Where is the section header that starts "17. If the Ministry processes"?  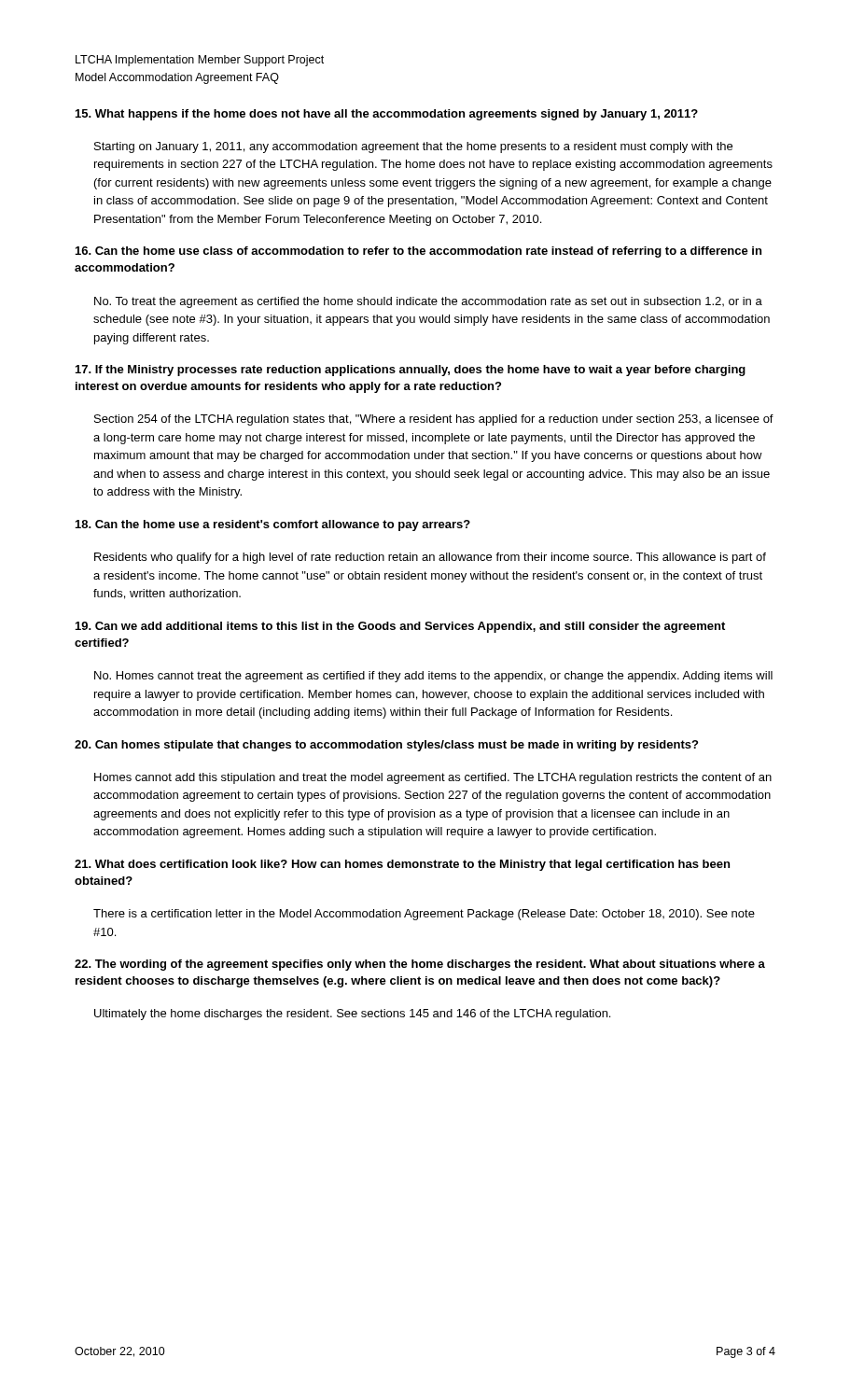point(425,378)
